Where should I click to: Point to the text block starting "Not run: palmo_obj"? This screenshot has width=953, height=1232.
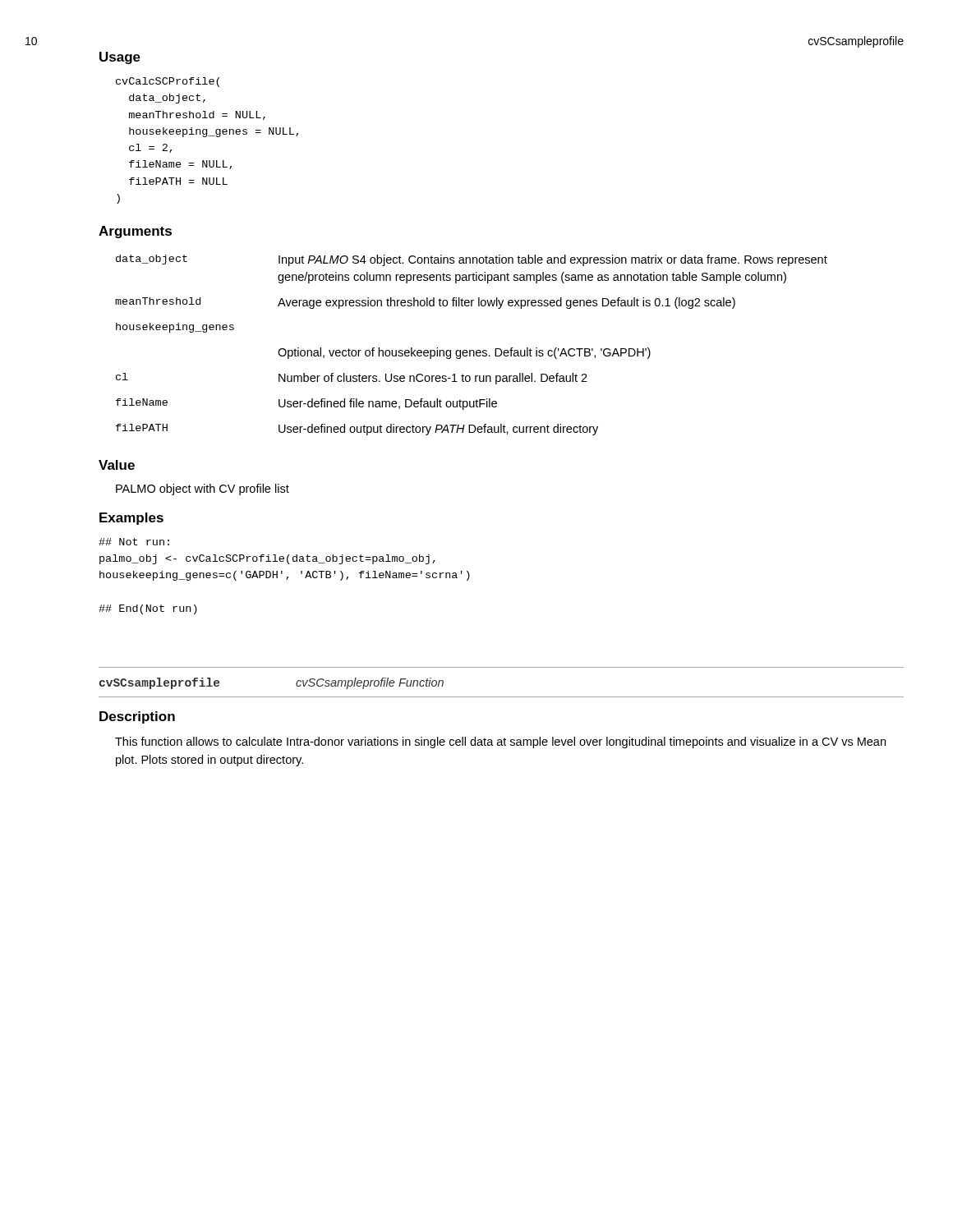click(134, 542)
